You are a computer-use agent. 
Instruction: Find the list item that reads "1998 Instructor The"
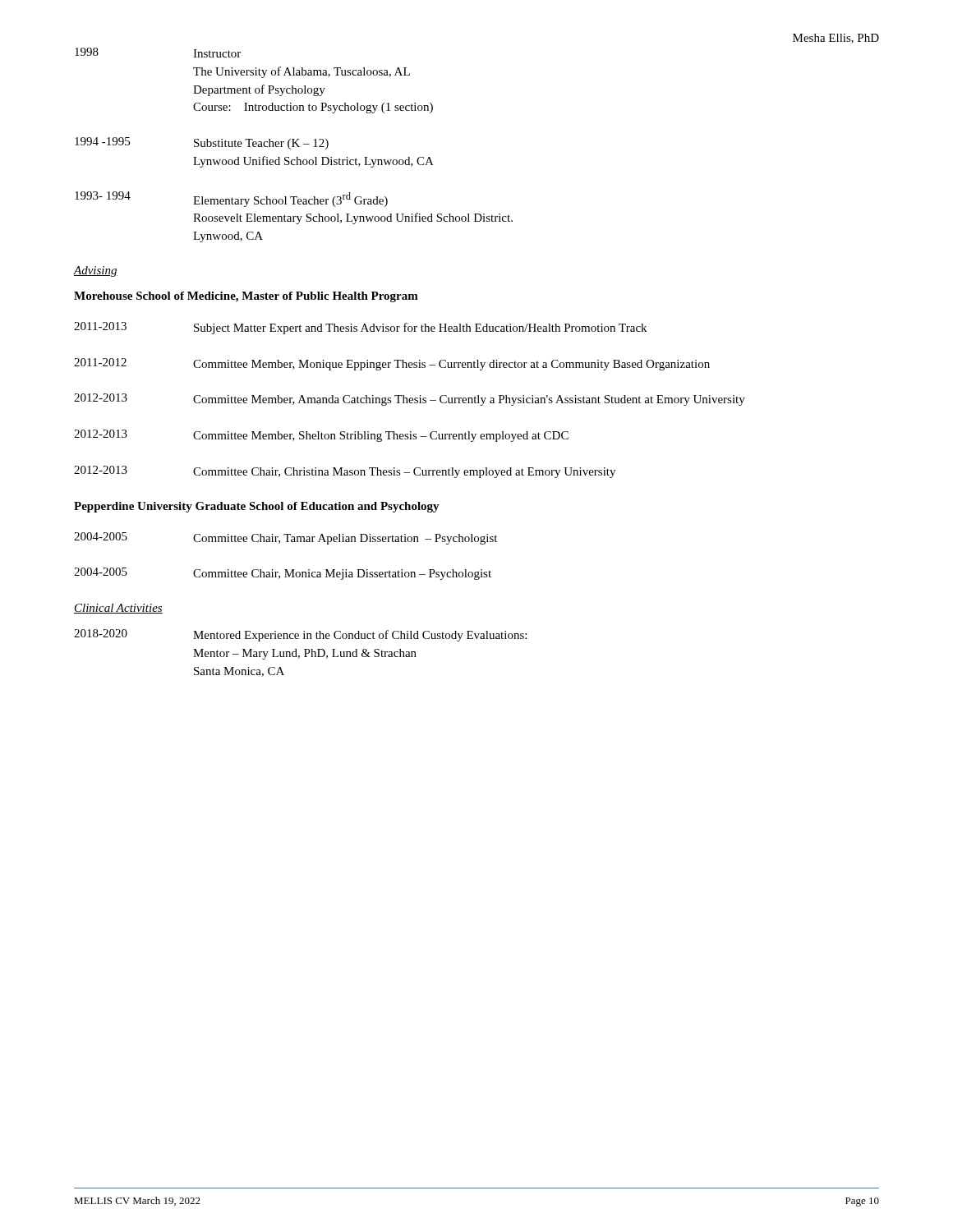pos(86,52)
